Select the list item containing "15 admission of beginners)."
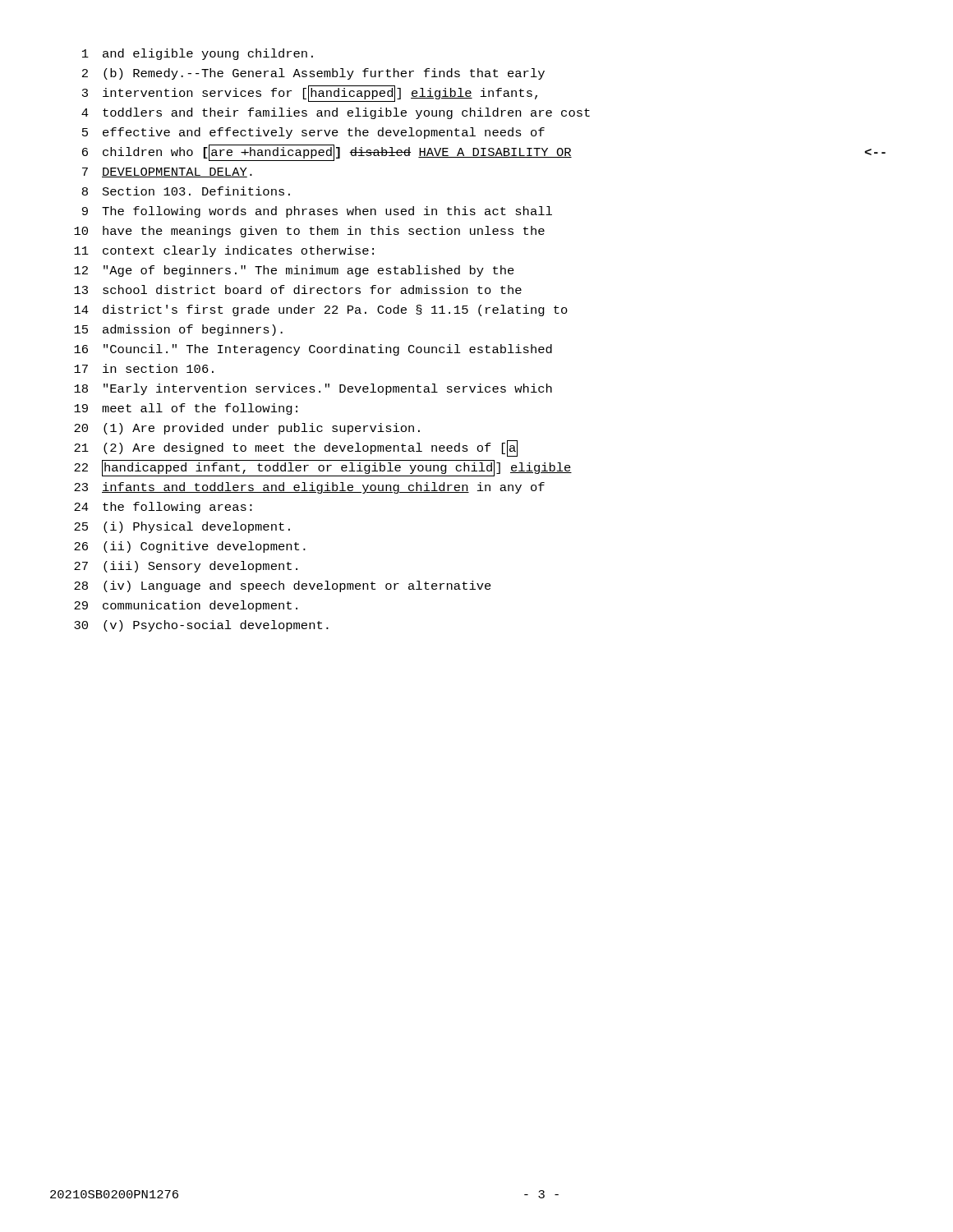The image size is (953, 1232). 178,330
